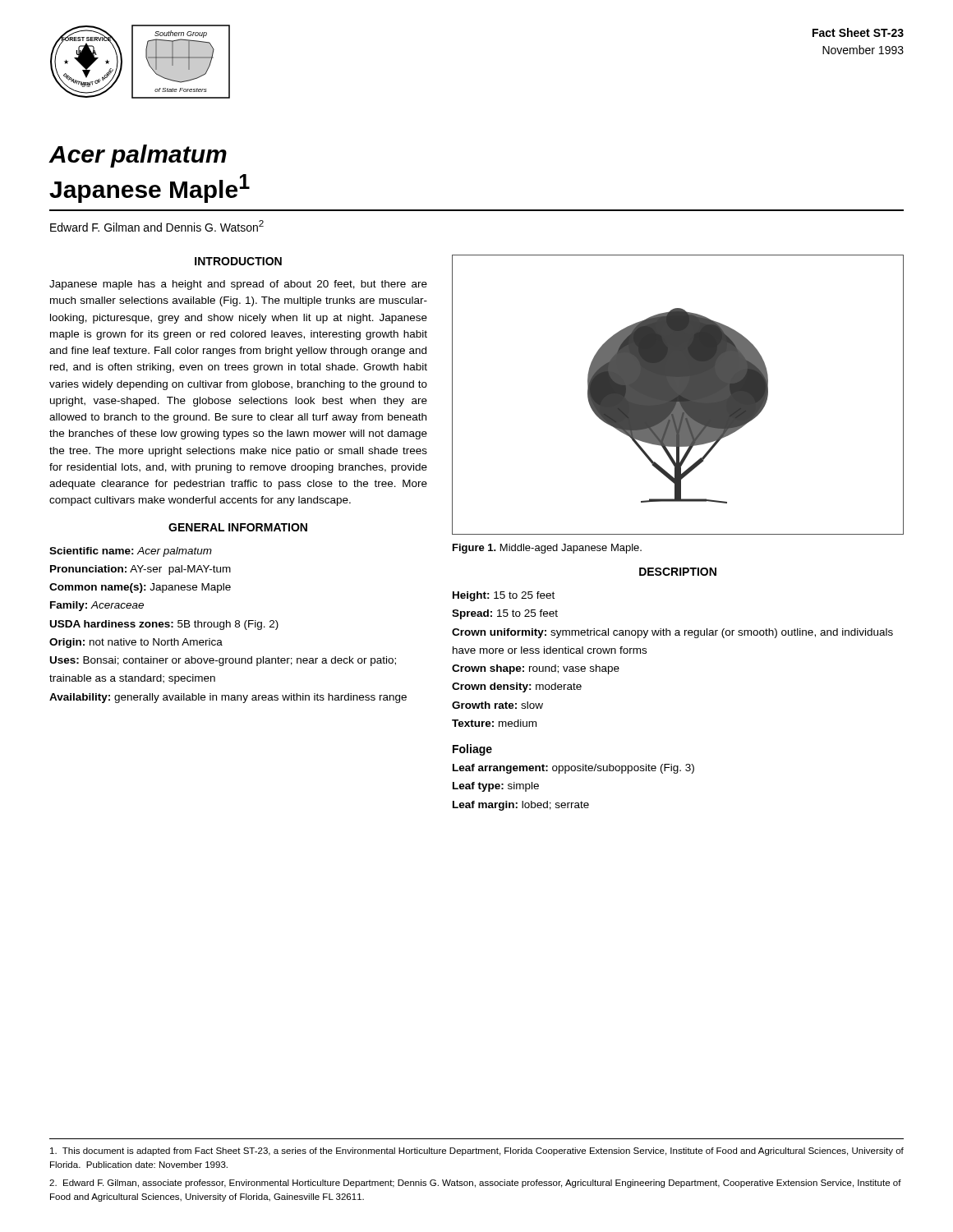Point to the passage starting "Scientific name: Acer palmatum"
This screenshot has width=953, height=1232.
tap(238, 624)
